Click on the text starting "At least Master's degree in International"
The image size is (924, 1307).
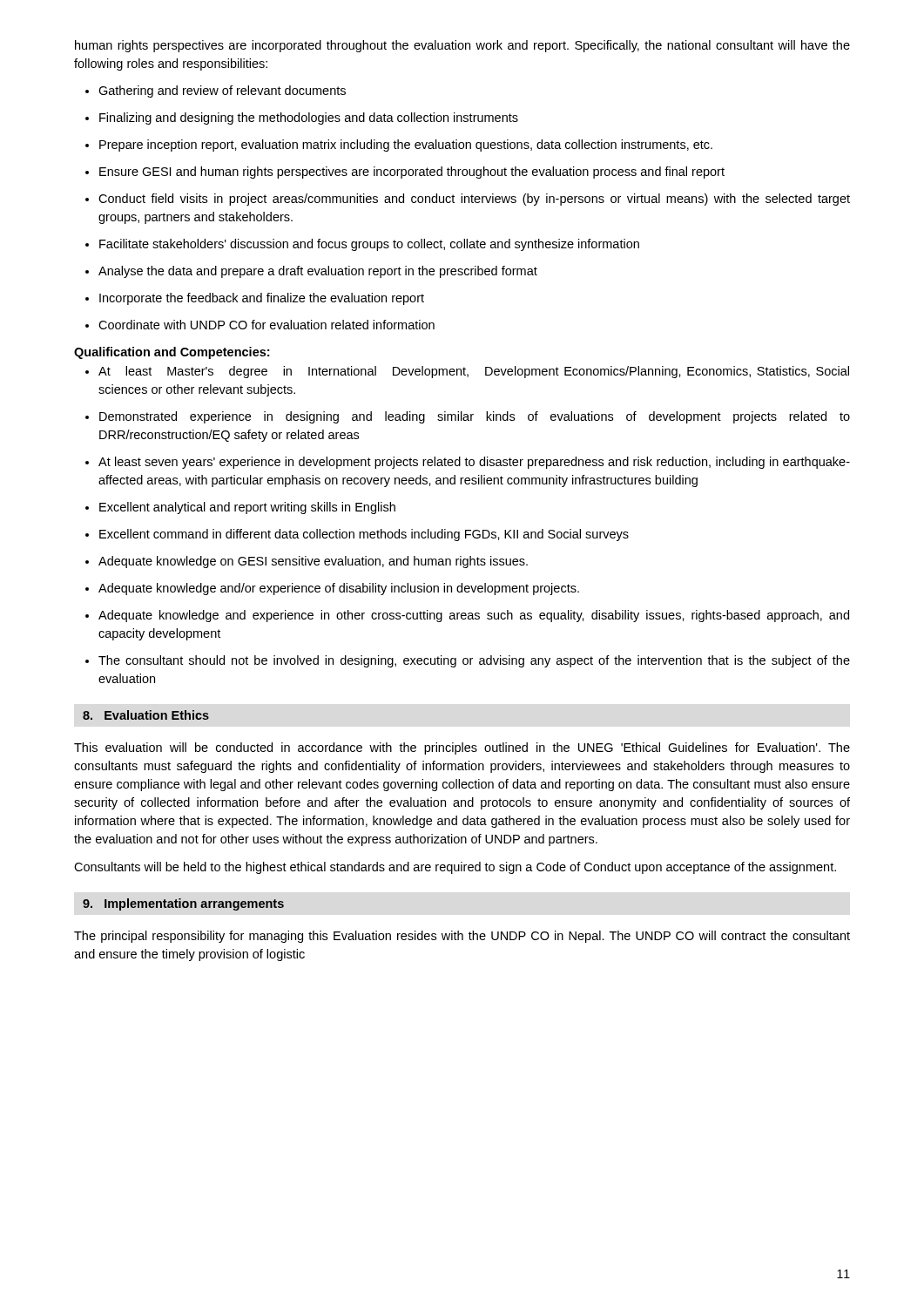click(462, 381)
